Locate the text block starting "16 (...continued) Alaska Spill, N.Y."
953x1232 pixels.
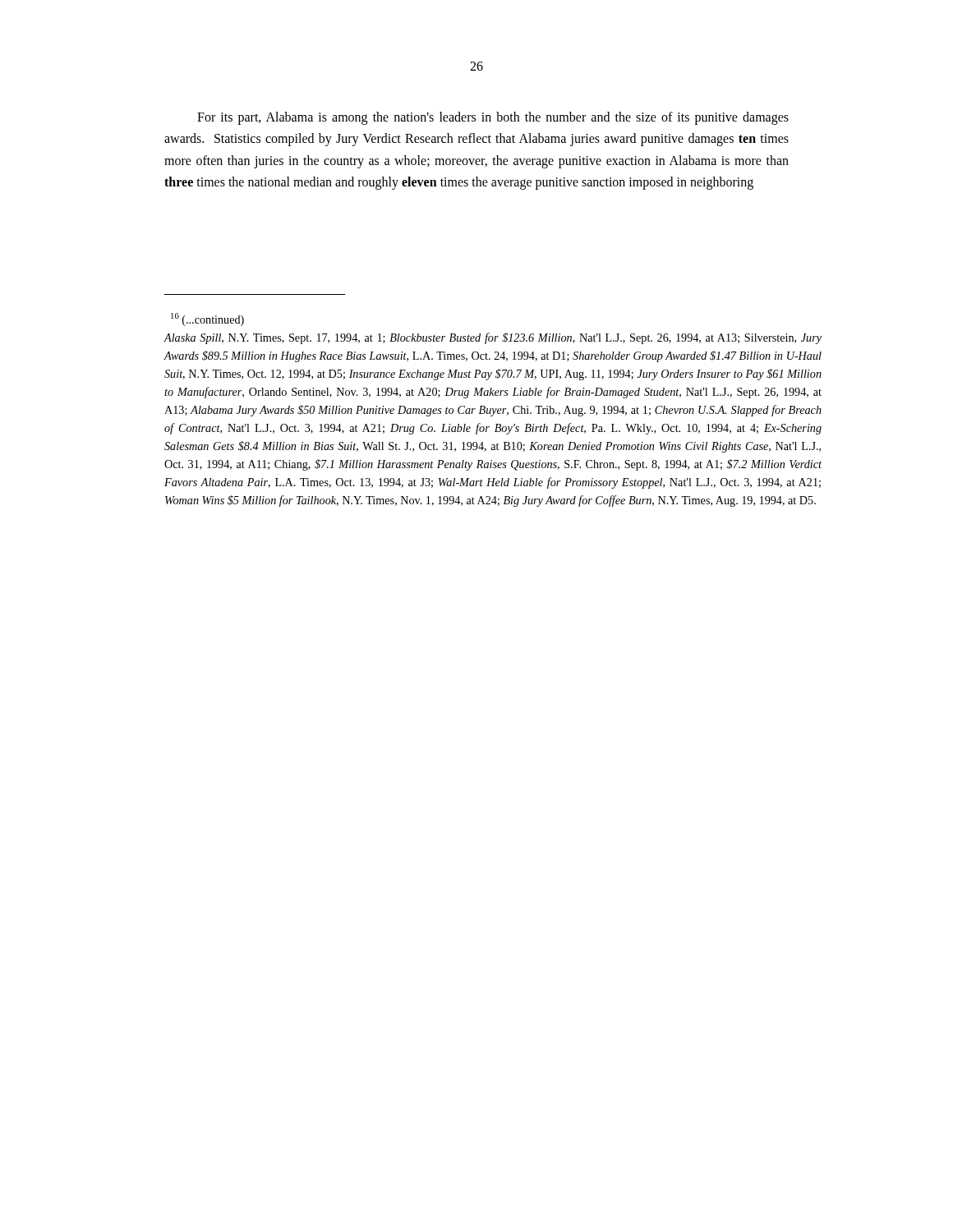point(493,410)
